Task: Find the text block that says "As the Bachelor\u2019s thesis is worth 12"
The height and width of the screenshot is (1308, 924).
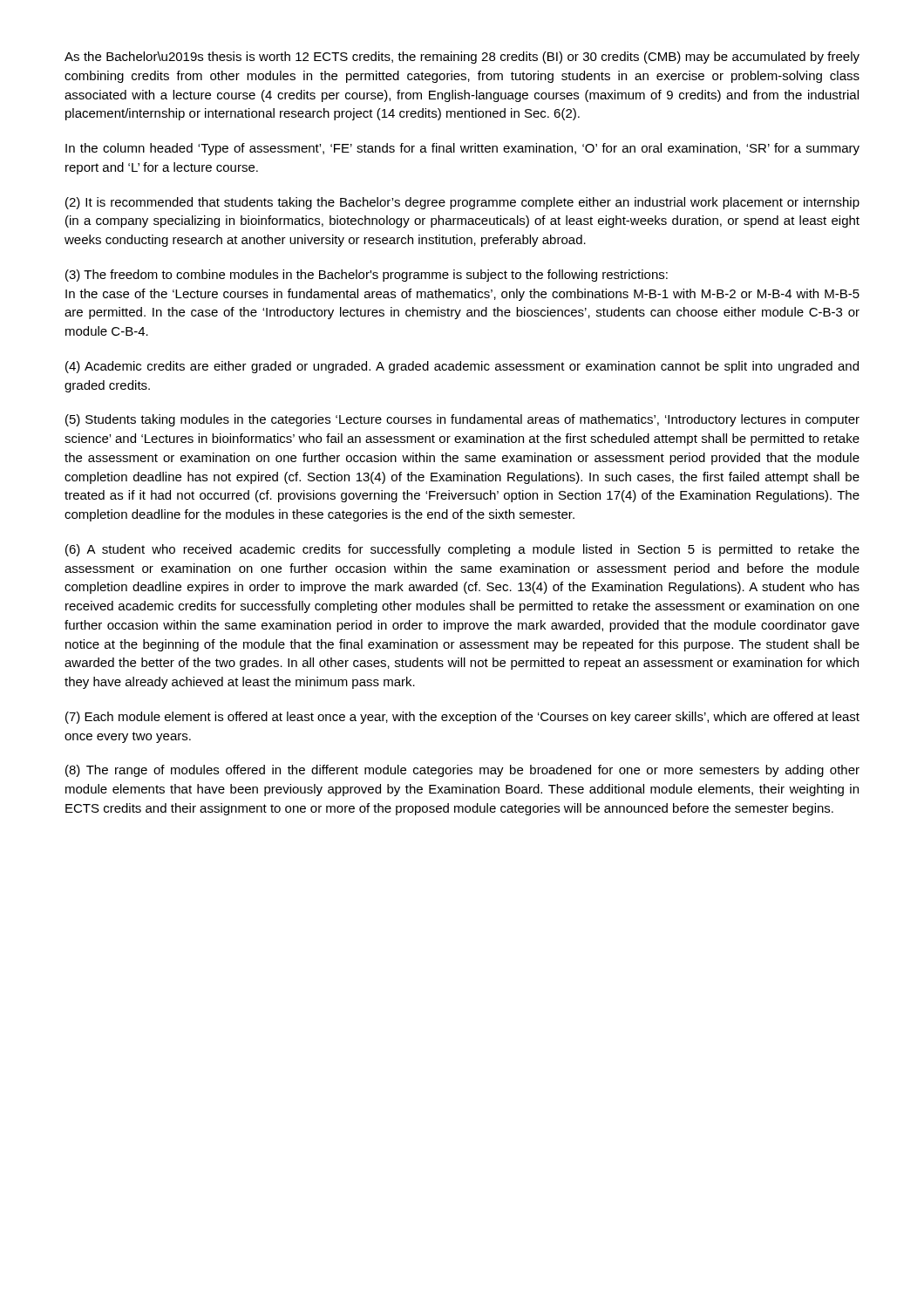Action: [x=462, y=85]
